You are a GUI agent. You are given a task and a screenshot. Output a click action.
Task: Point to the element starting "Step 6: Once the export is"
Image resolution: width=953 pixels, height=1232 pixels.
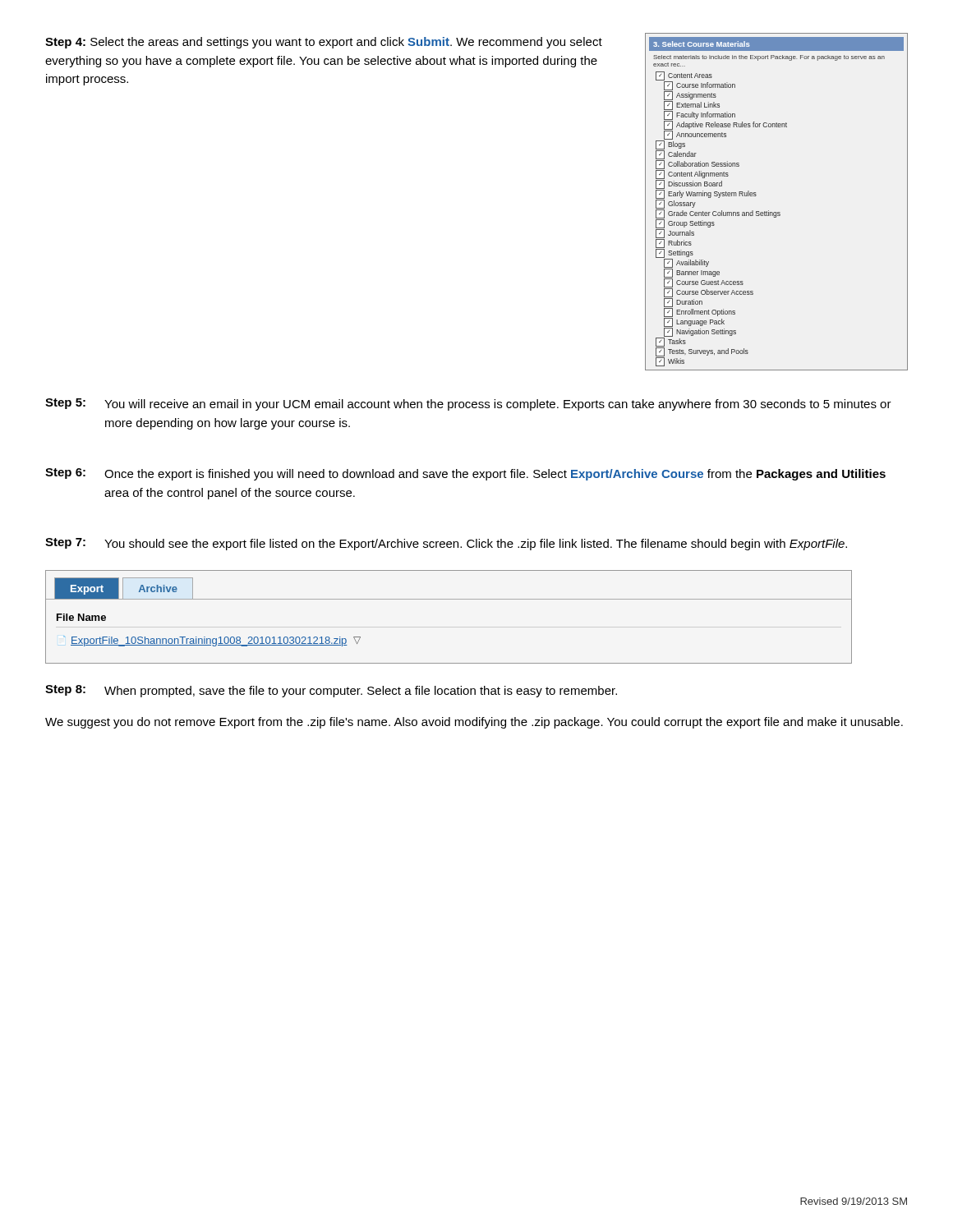click(476, 483)
